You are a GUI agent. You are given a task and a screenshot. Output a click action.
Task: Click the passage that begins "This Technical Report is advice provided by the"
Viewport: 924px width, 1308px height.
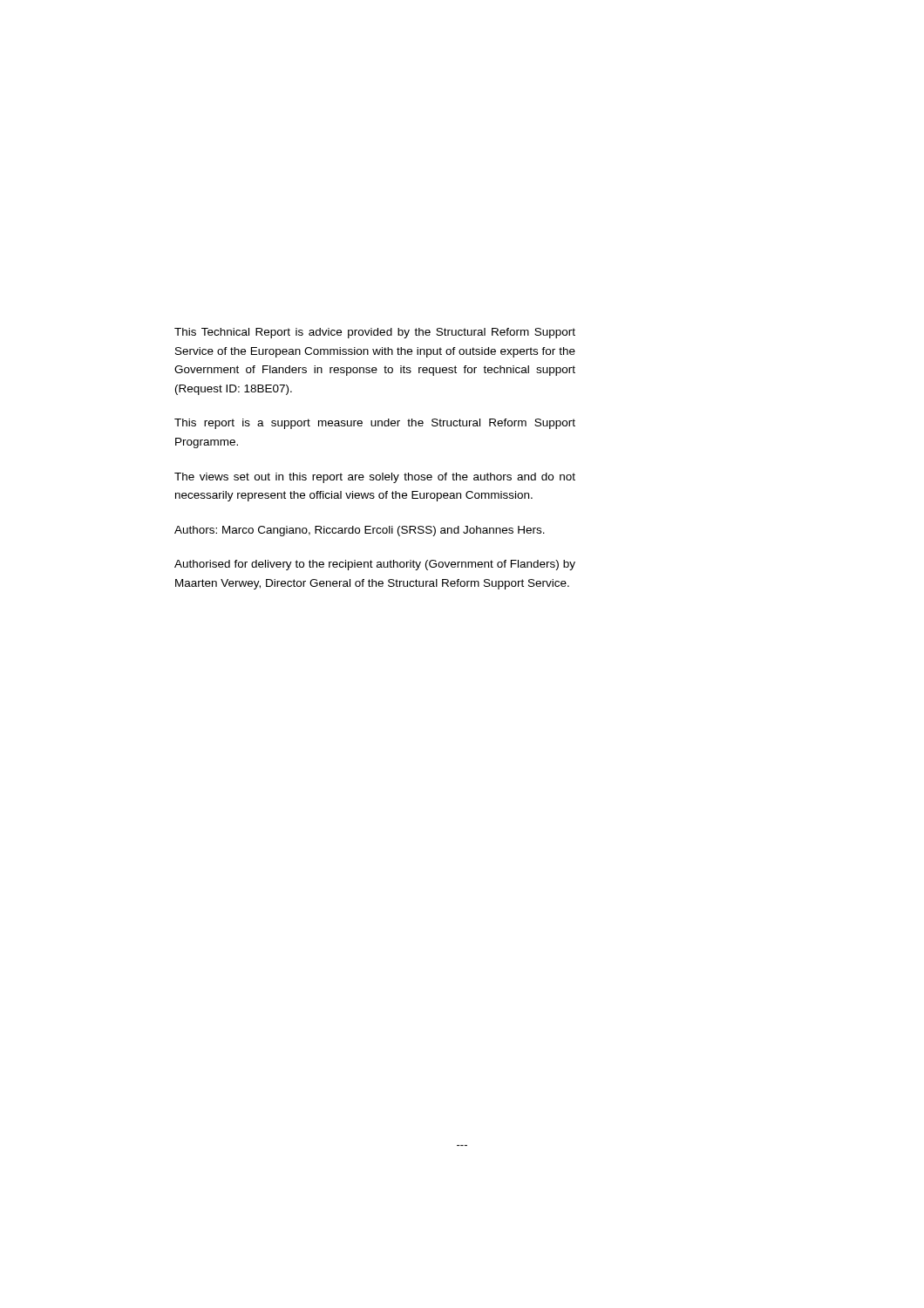[x=375, y=360]
